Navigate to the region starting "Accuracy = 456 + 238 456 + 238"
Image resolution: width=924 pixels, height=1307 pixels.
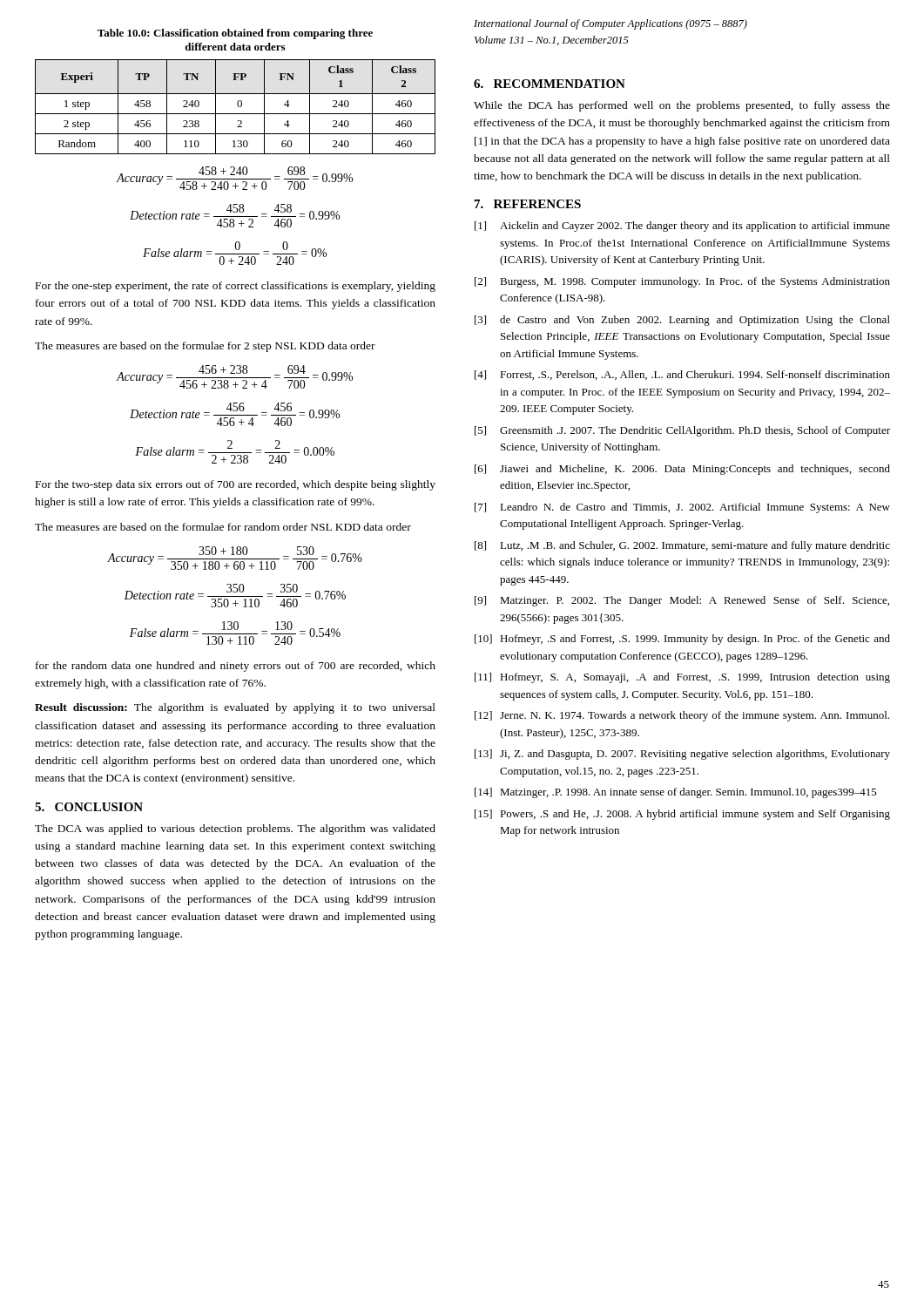[235, 378]
